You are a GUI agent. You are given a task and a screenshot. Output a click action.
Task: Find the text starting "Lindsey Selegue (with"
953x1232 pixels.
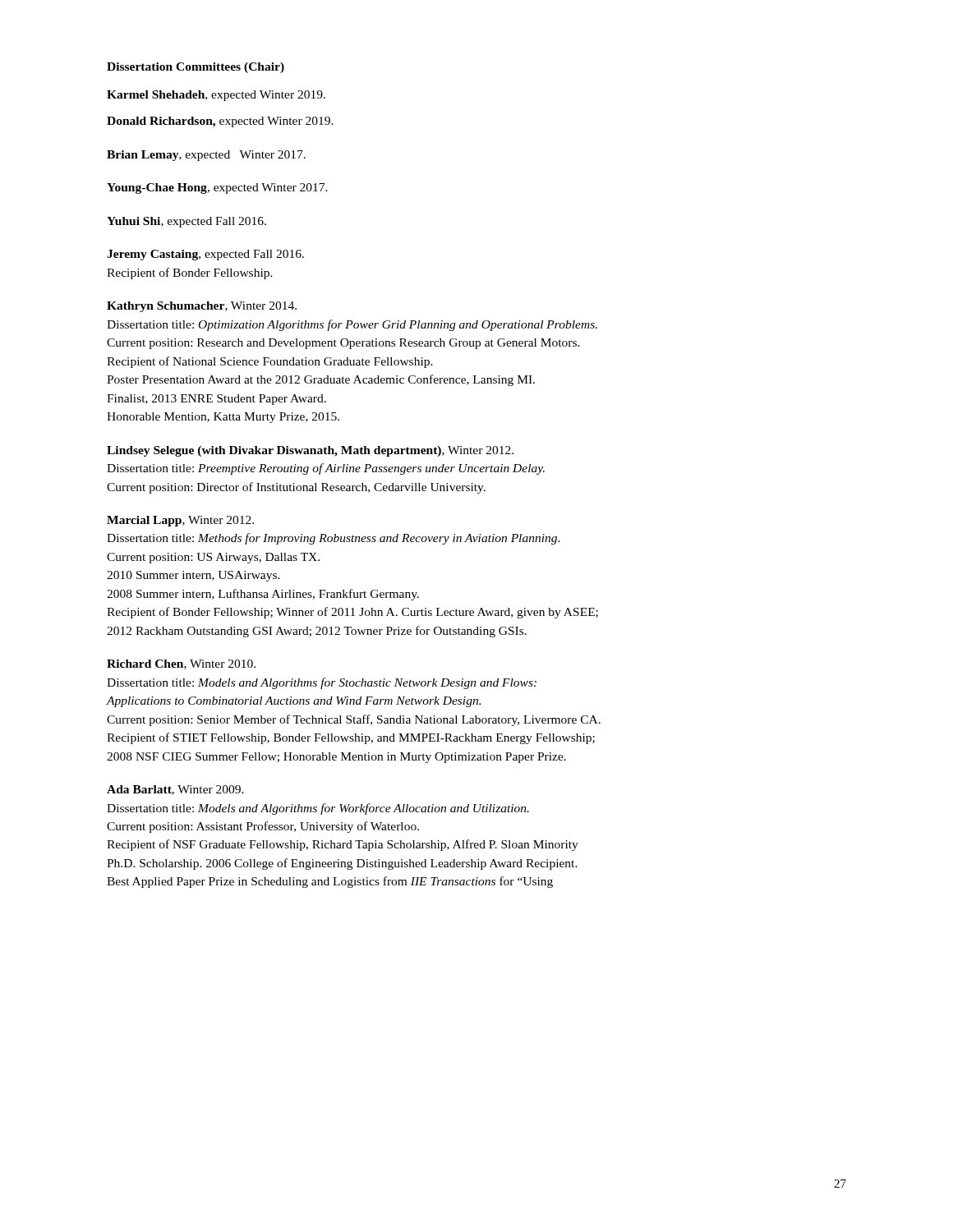coord(326,468)
